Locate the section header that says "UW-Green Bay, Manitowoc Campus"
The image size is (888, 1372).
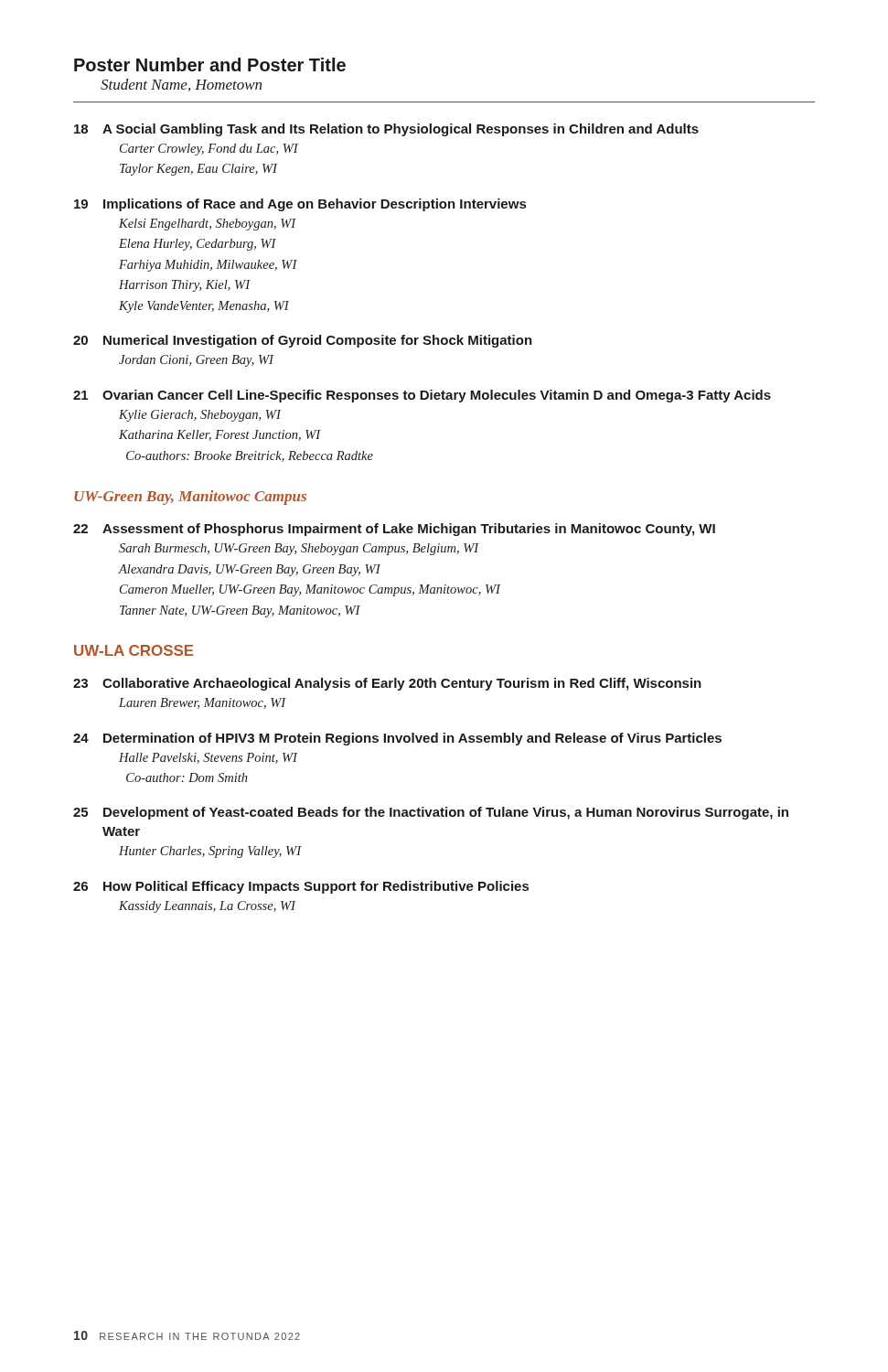[190, 496]
